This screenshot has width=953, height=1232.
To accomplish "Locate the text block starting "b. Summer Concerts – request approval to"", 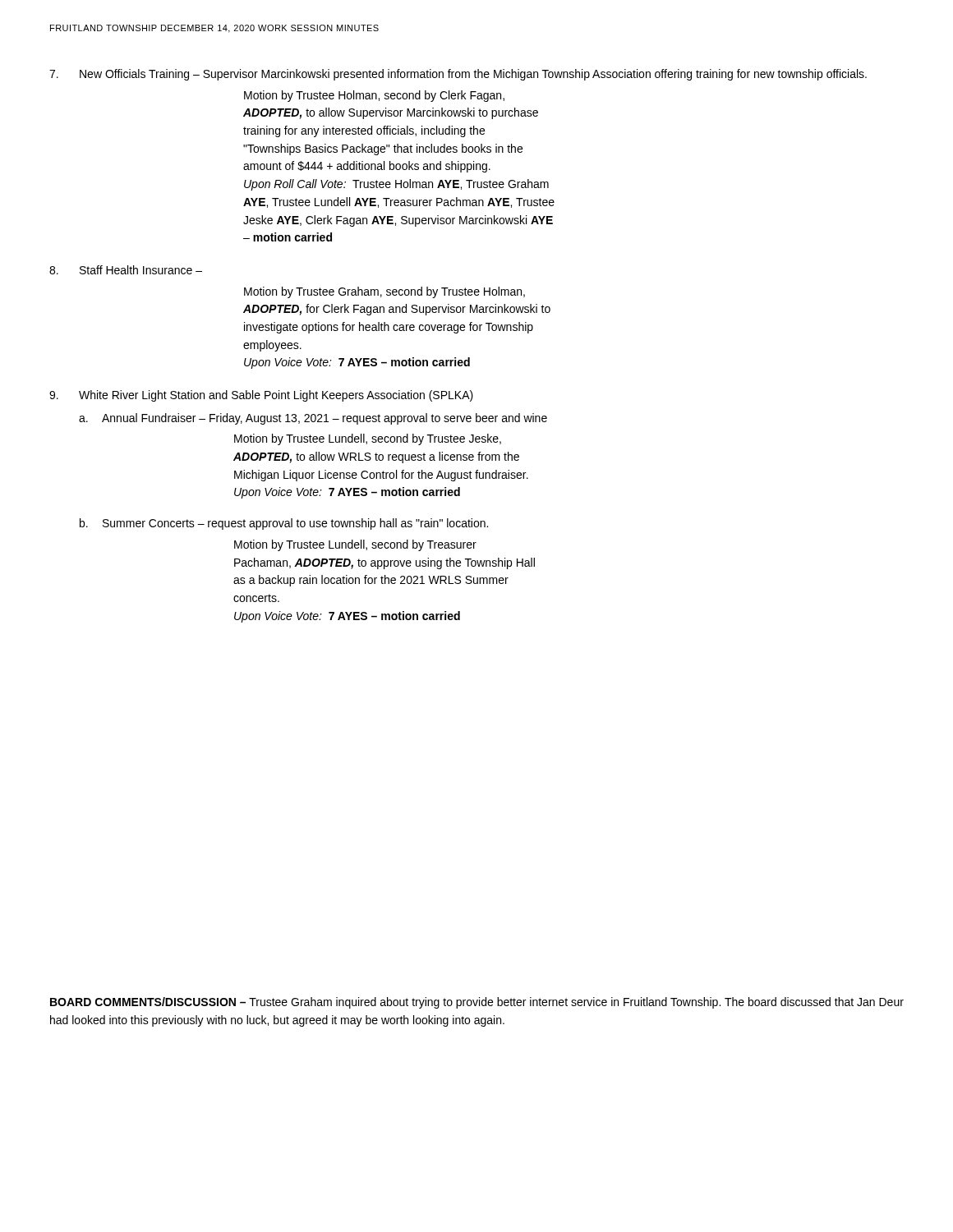I will (491, 573).
